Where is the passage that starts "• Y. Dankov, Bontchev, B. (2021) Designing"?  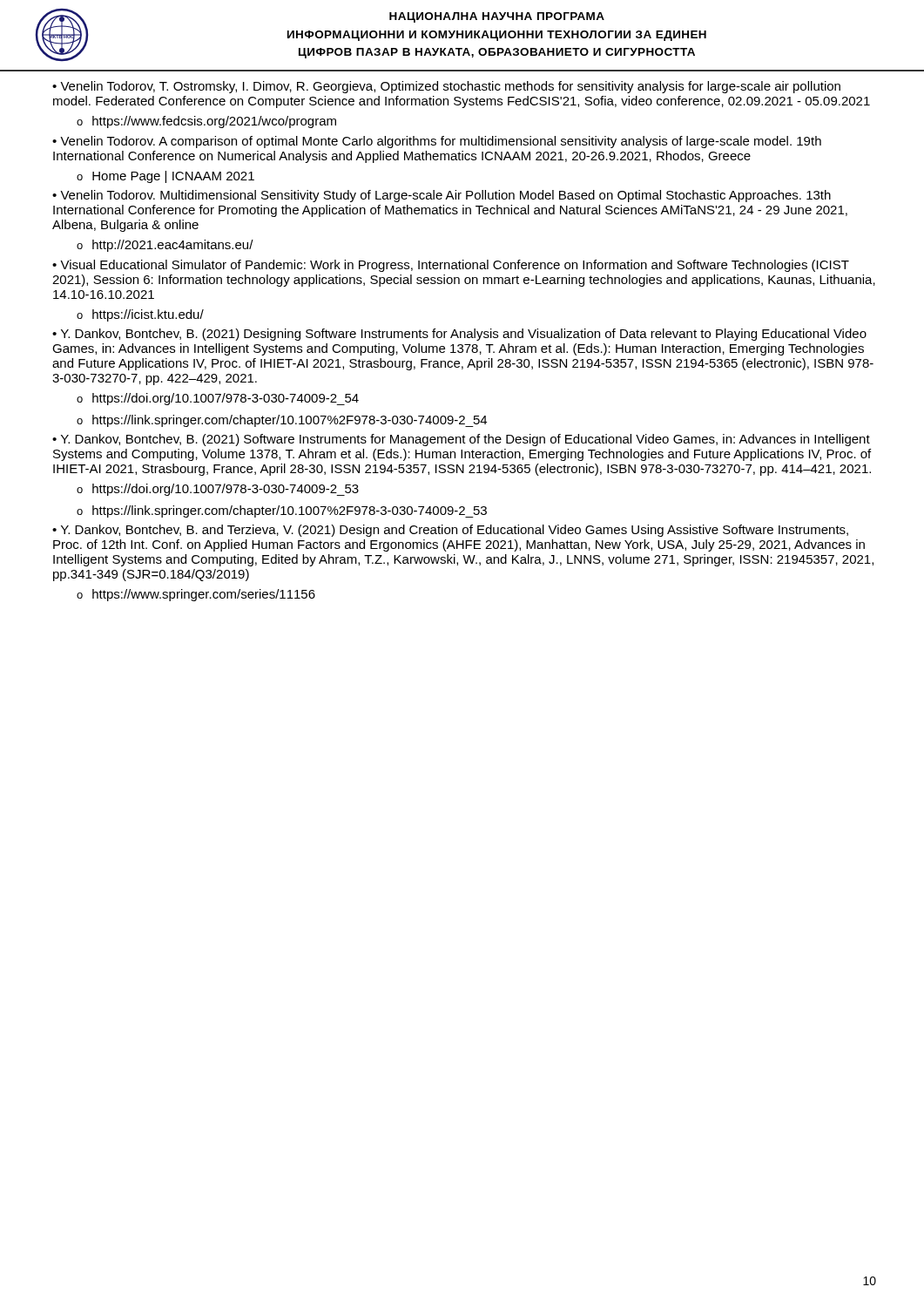(464, 378)
